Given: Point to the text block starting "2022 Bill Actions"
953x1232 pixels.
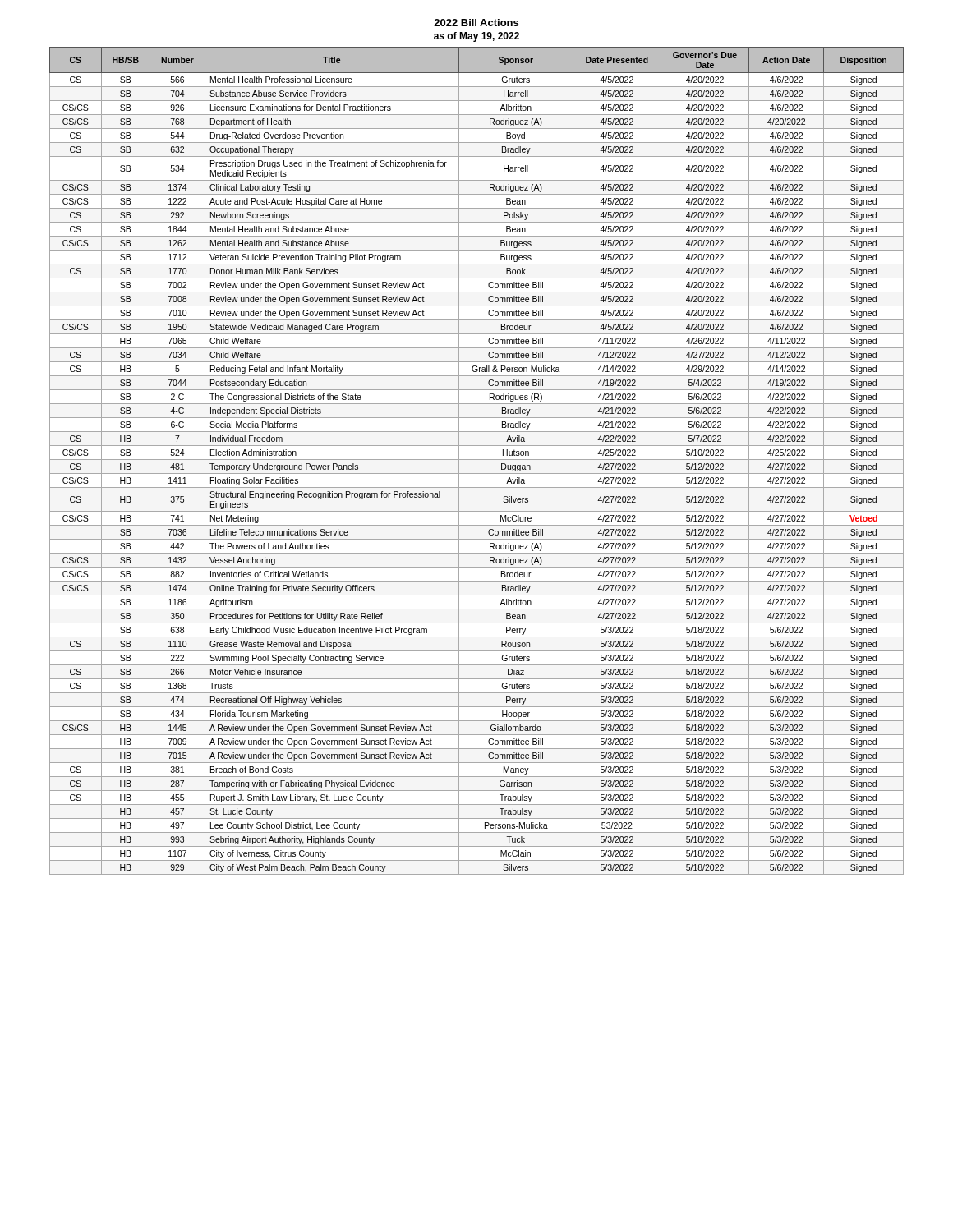Looking at the screenshot, I should pyautogui.click(x=476, y=23).
